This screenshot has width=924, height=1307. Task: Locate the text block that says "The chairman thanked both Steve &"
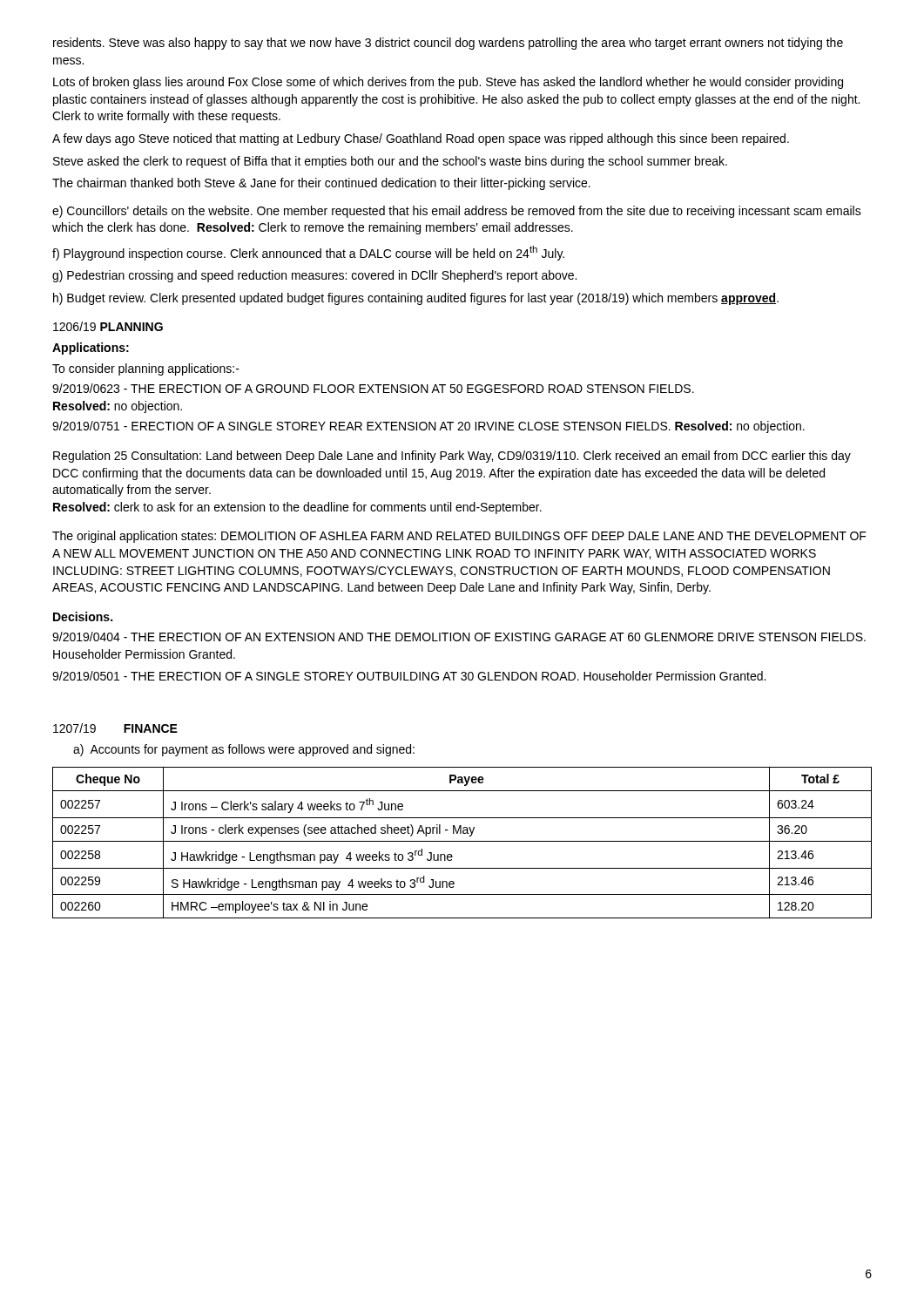pyautogui.click(x=322, y=183)
